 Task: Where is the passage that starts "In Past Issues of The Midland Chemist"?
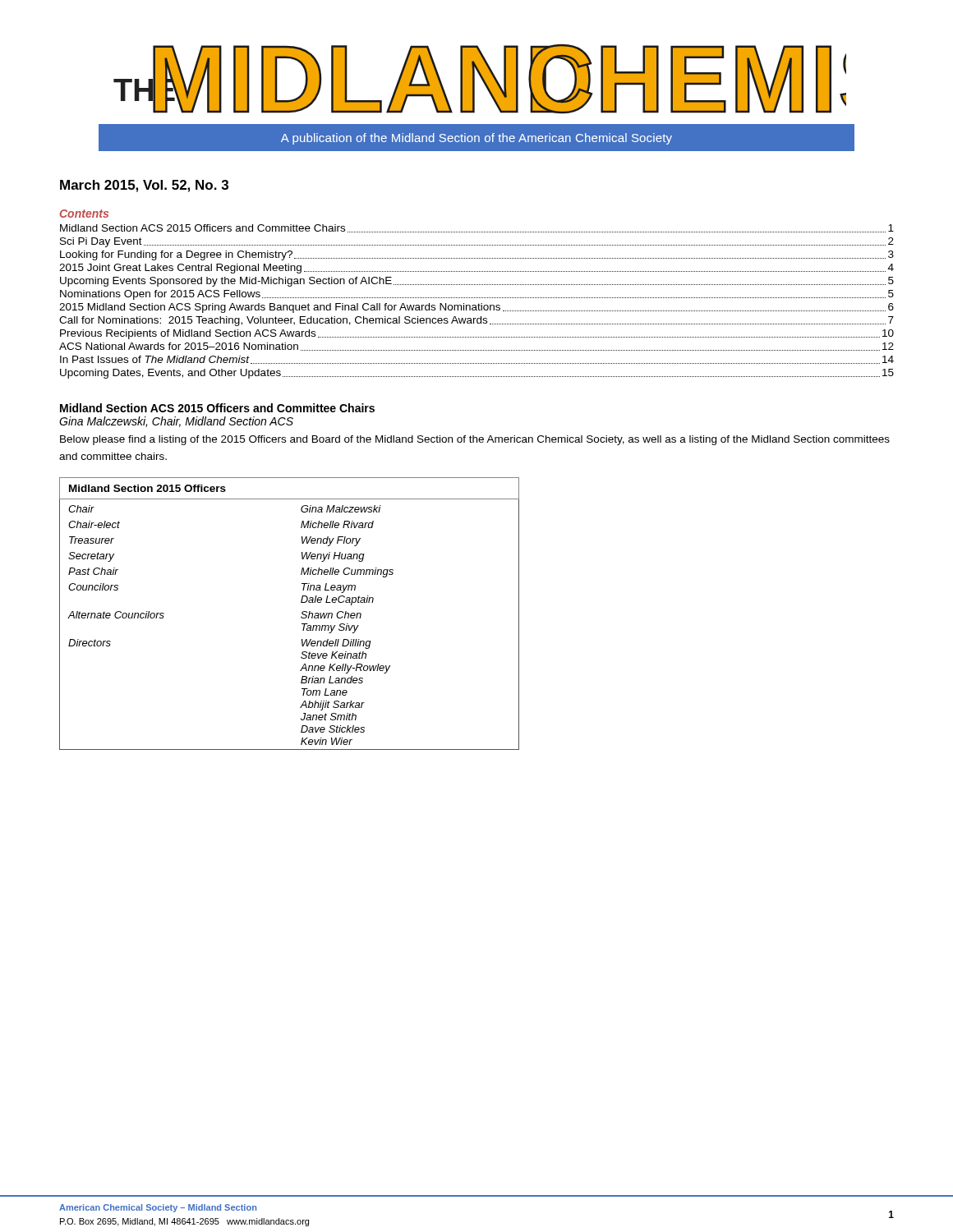[x=476, y=359]
